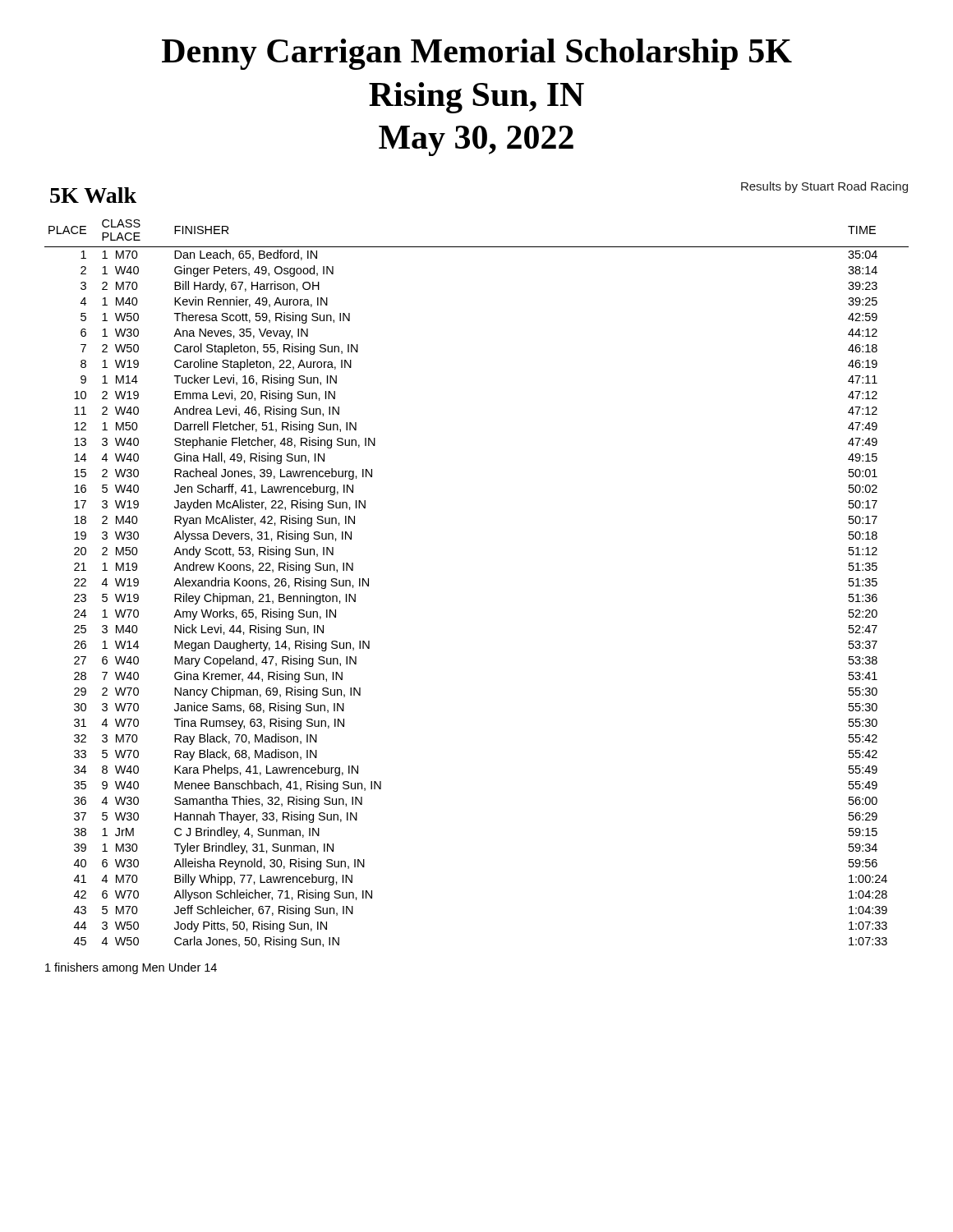Click on the table containing "Janice Sams, 68, Rising"
The image size is (953, 1232).
476,582
